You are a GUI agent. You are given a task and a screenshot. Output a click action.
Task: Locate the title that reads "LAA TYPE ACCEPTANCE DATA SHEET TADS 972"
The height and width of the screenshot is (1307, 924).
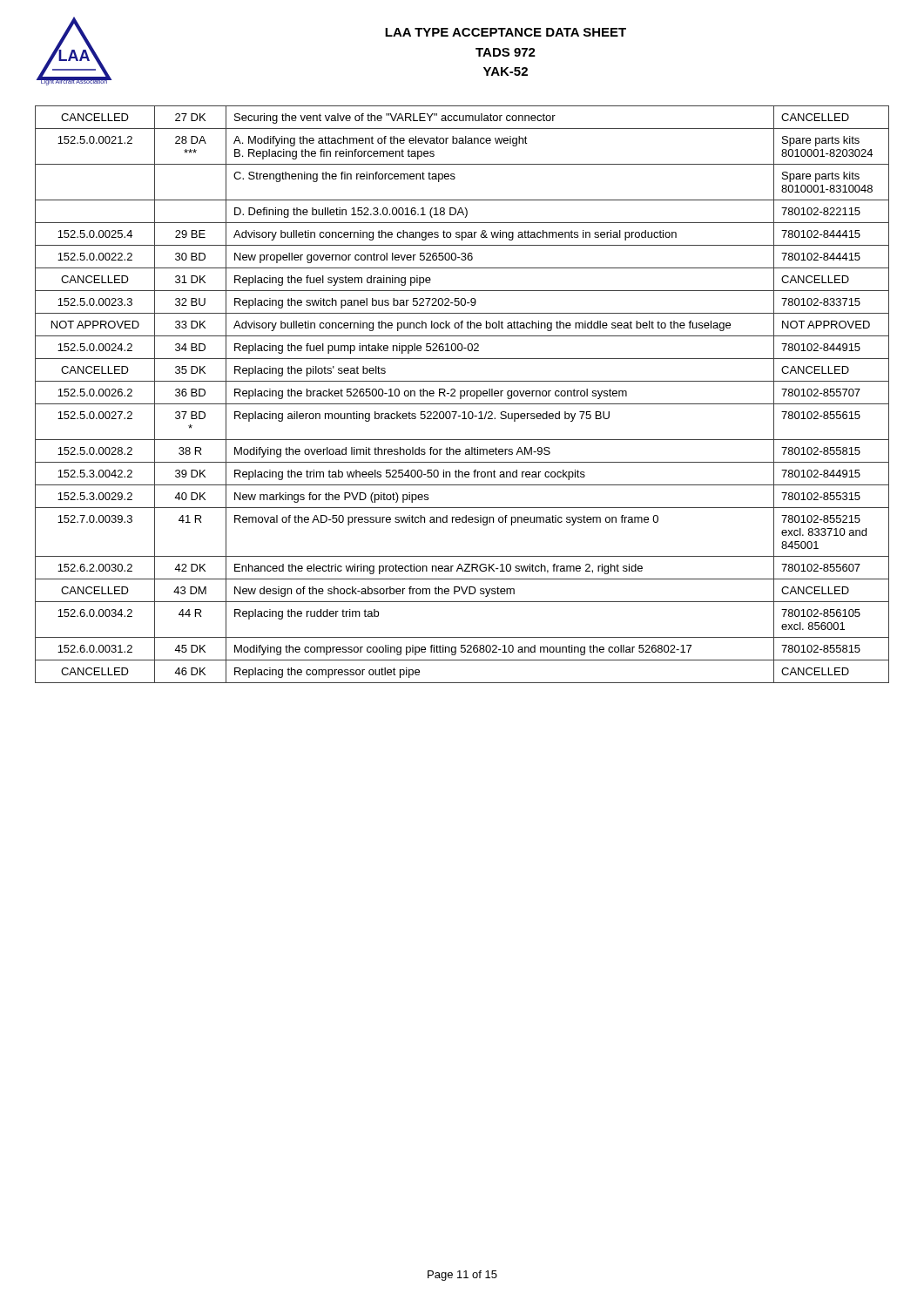tap(506, 52)
